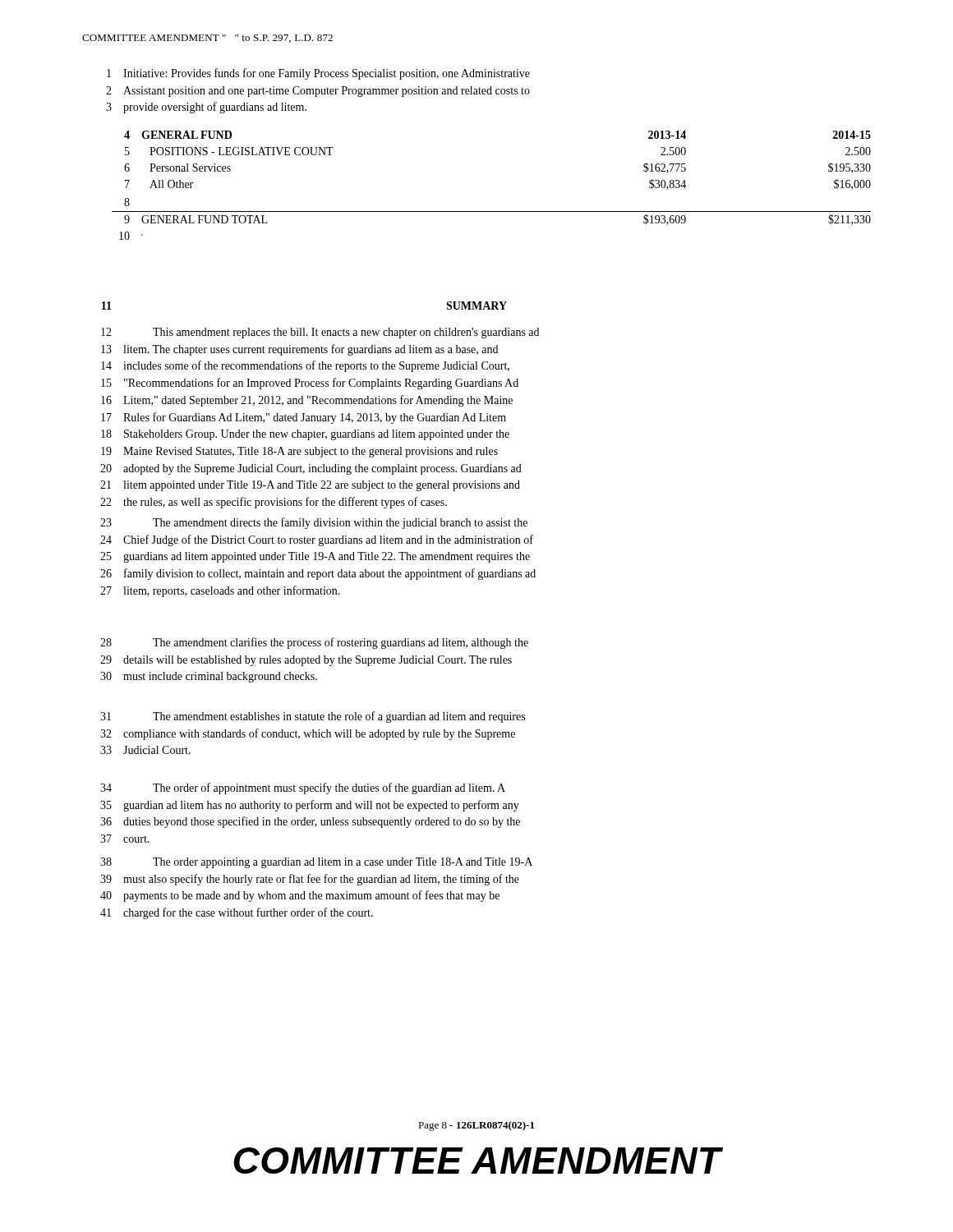Point to the block beginning "23 The amendment"

[x=476, y=558]
